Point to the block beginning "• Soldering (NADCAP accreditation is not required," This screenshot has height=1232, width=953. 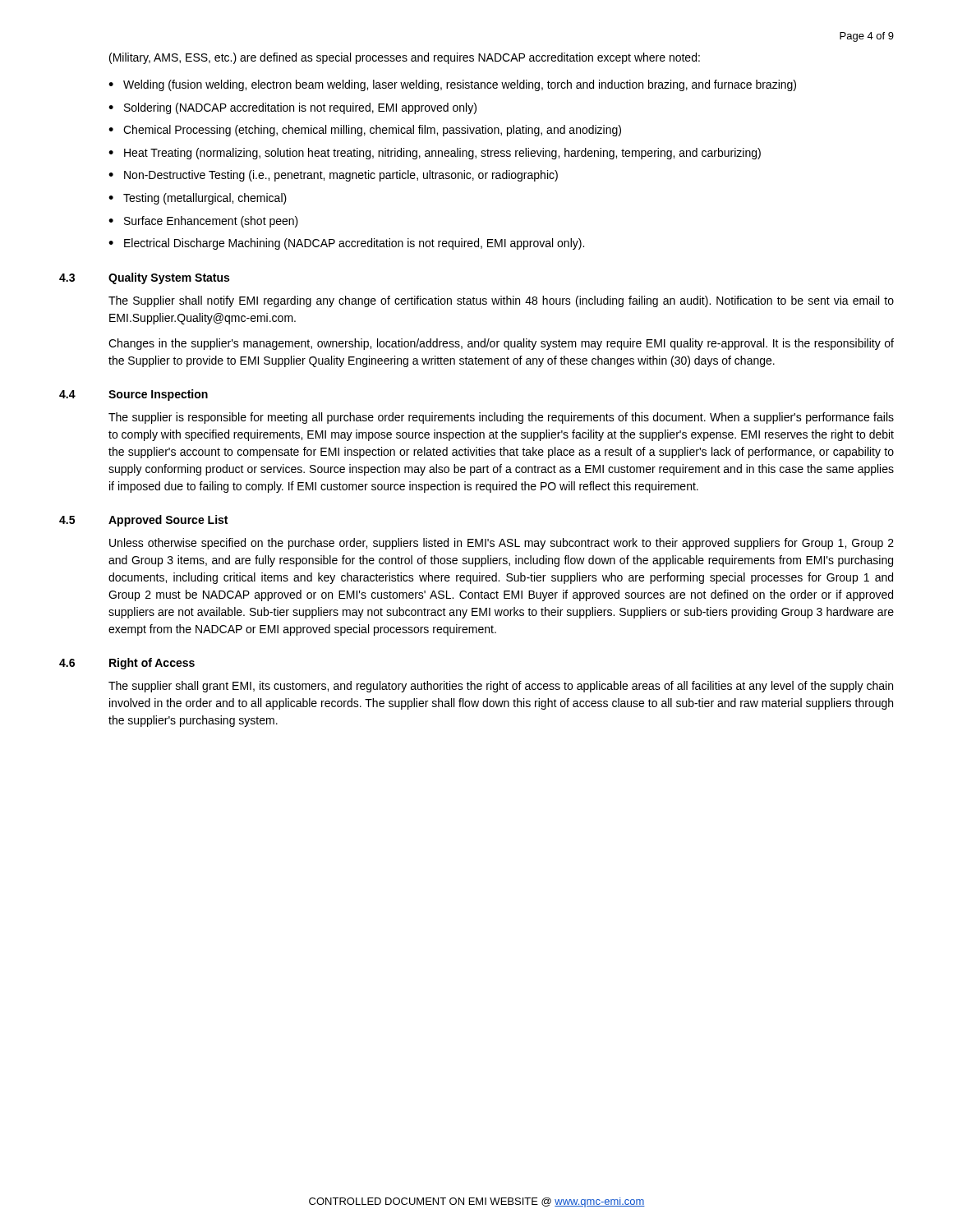pos(292,108)
